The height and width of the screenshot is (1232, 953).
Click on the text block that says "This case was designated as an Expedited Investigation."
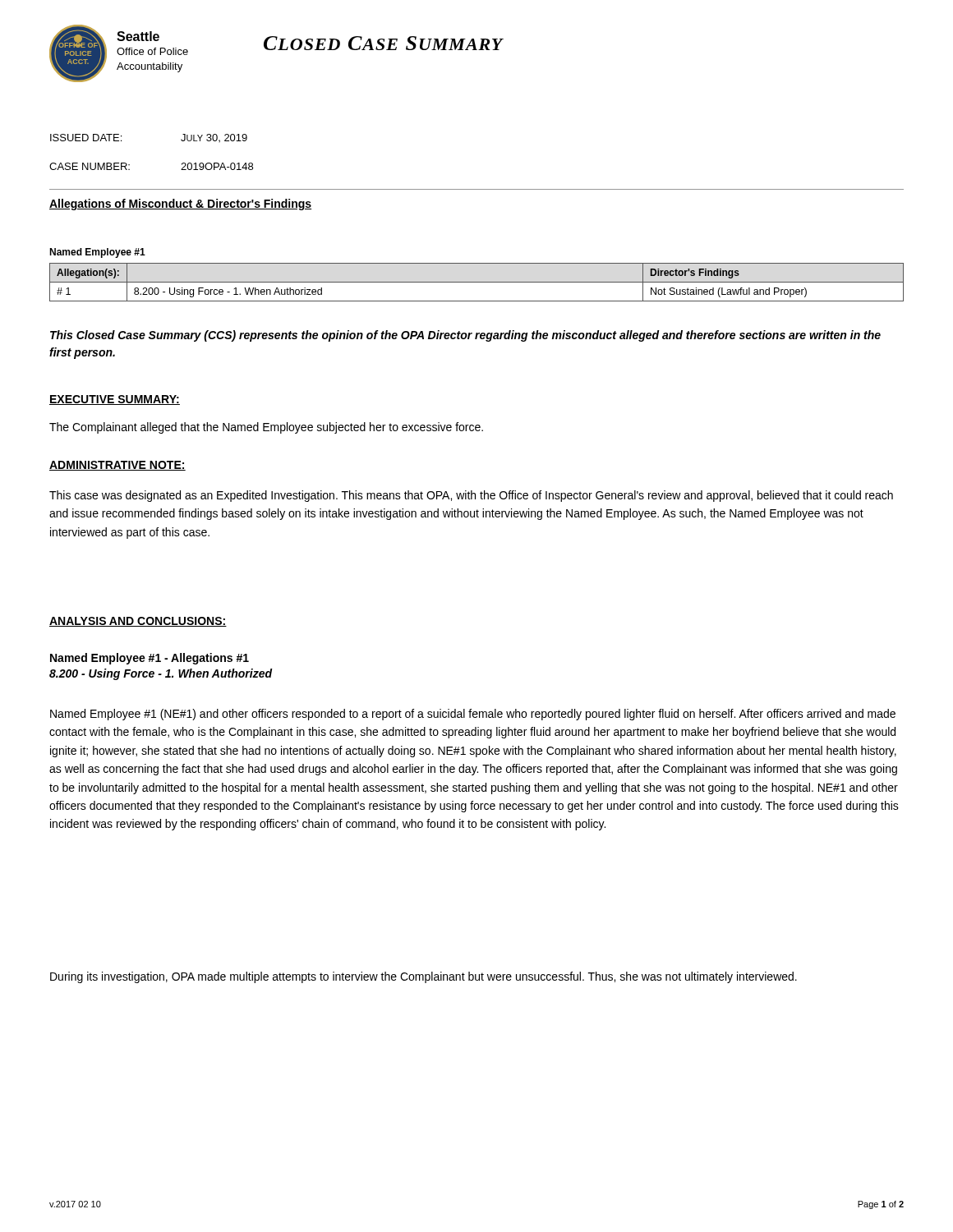(471, 514)
